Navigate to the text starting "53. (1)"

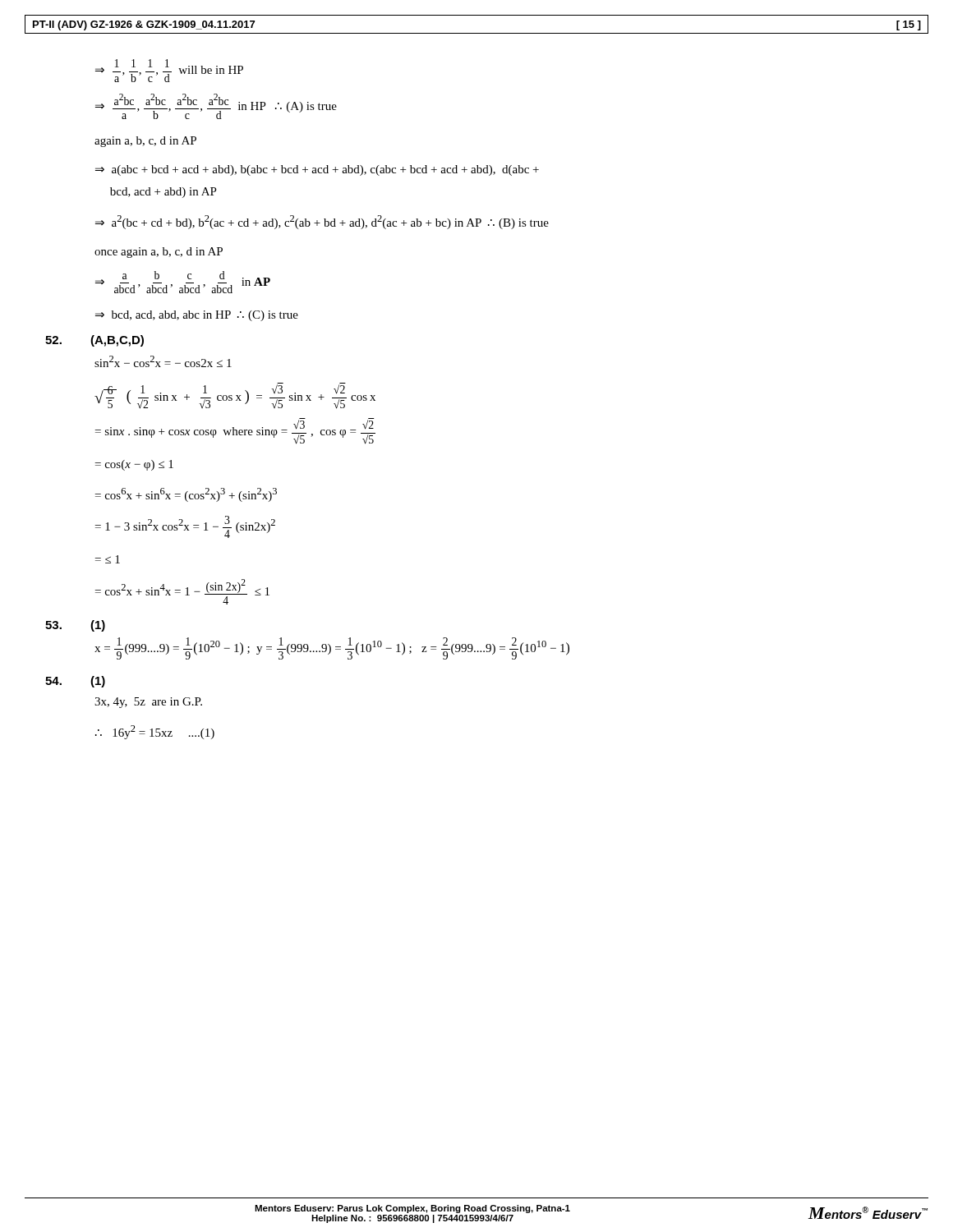click(x=109, y=625)
